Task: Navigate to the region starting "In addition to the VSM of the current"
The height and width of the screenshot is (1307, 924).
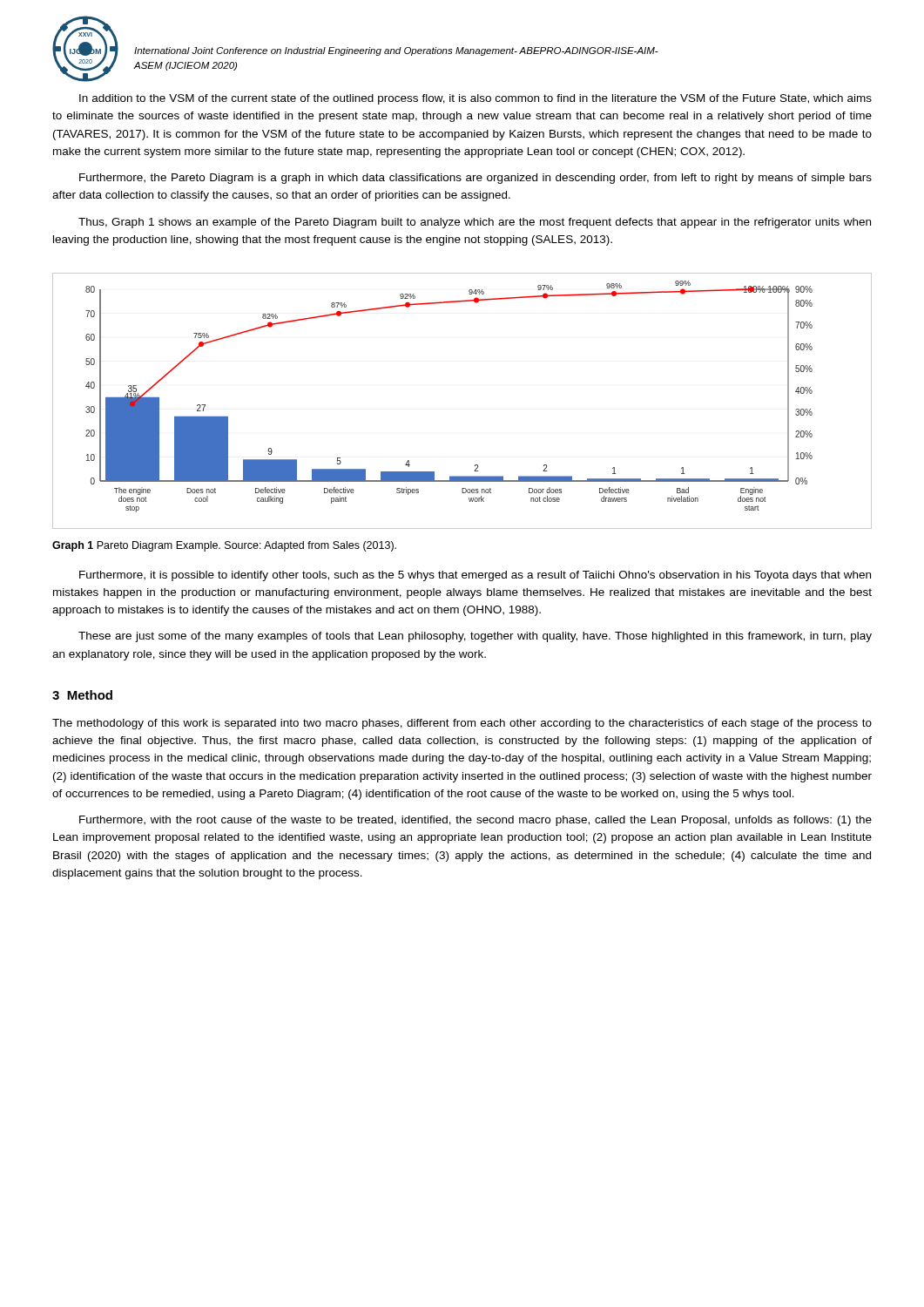Action: point(462,125)
